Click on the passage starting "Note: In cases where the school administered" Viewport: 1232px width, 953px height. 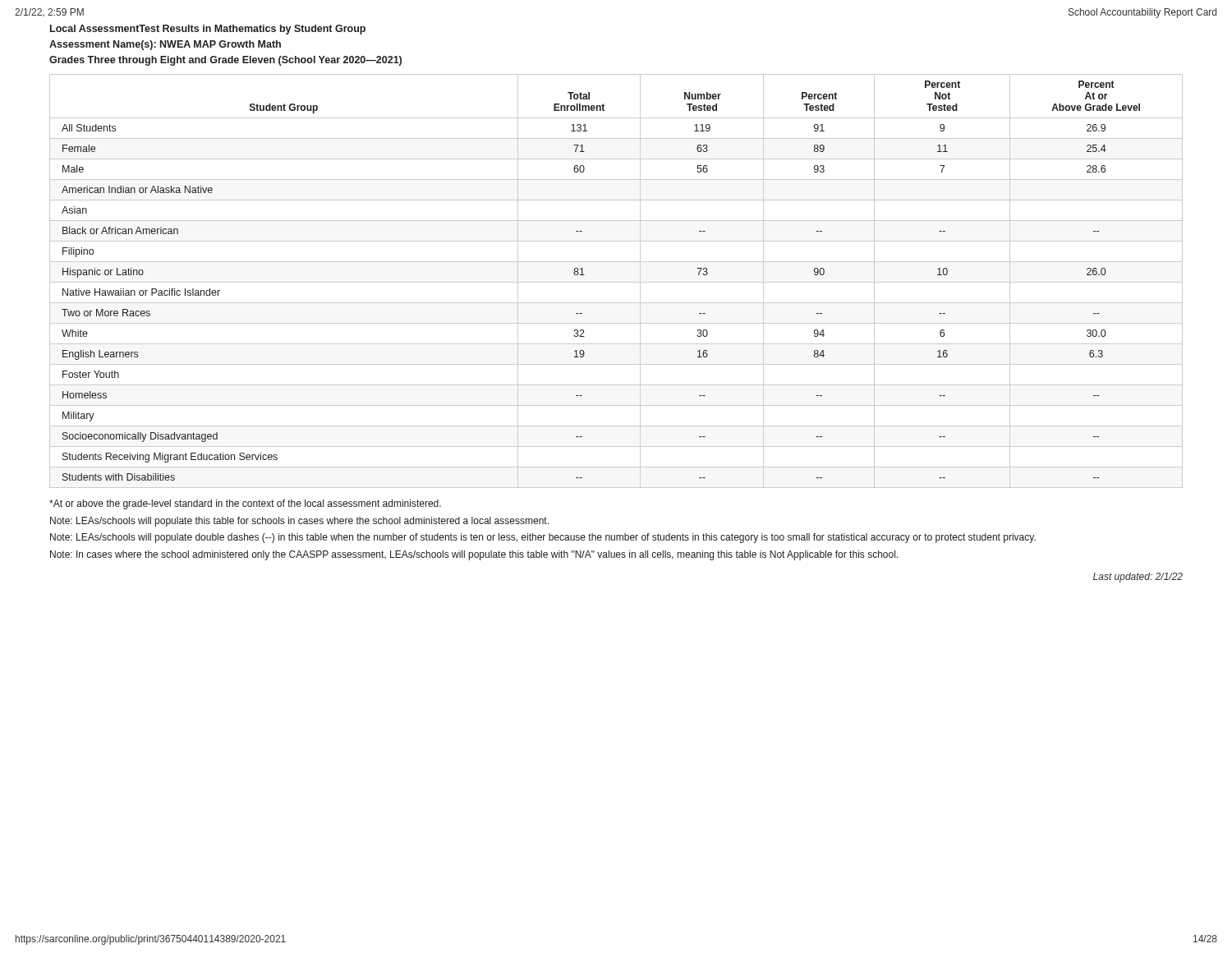point(616,555)
